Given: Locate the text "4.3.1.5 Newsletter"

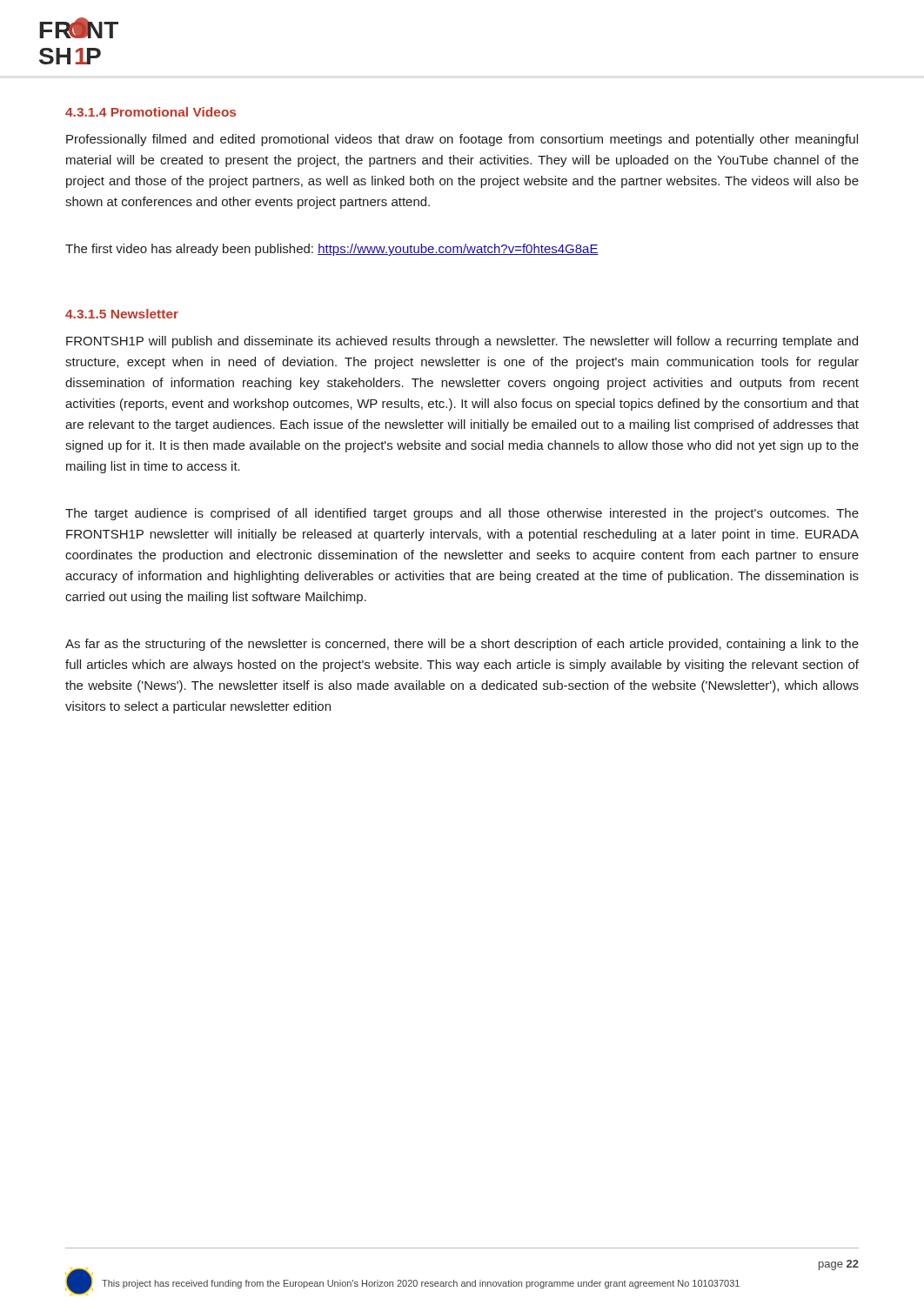Looking at the screenshot, I should tap(122, 314).
